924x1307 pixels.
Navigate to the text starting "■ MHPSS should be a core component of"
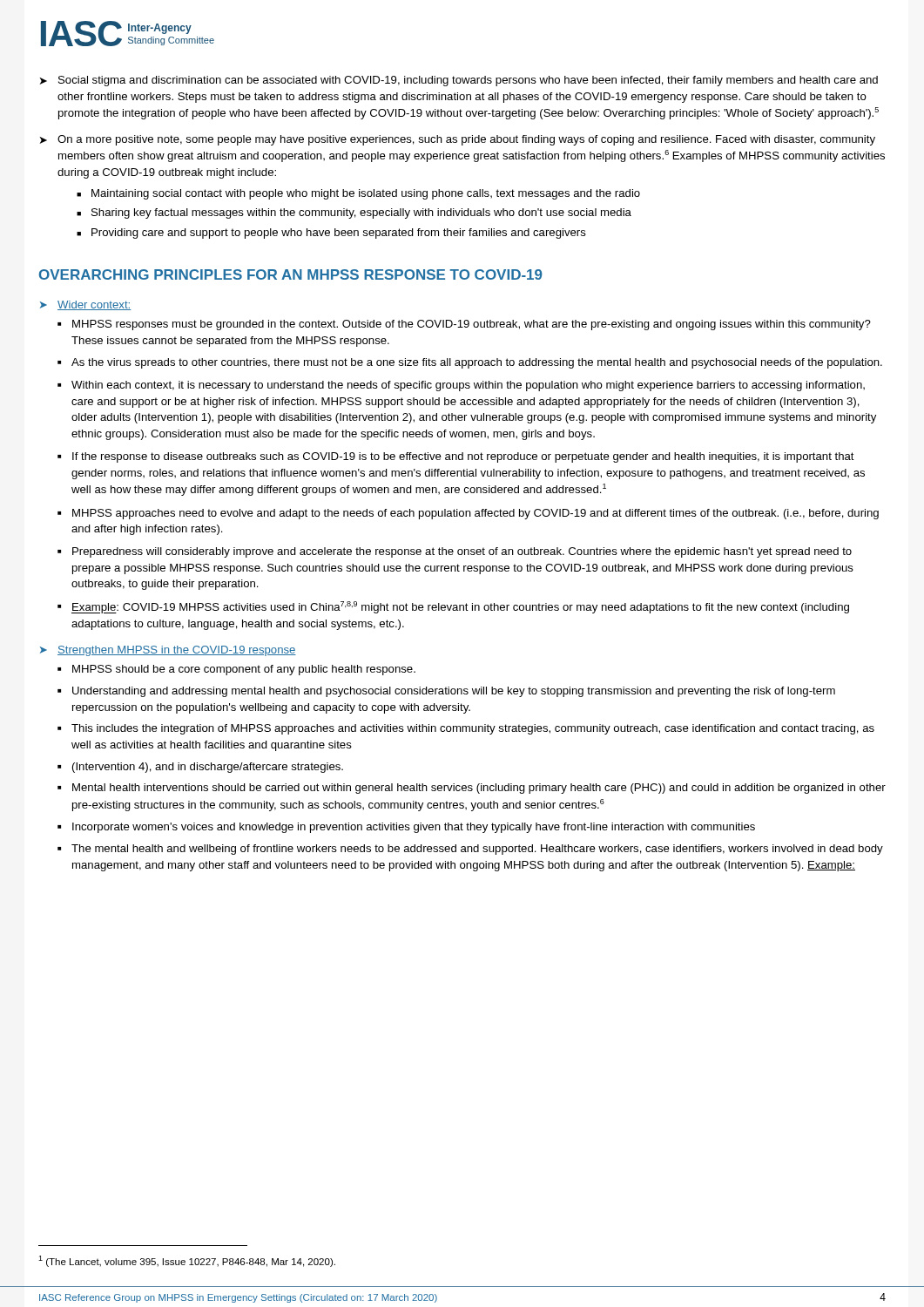[x=236, y=670]
